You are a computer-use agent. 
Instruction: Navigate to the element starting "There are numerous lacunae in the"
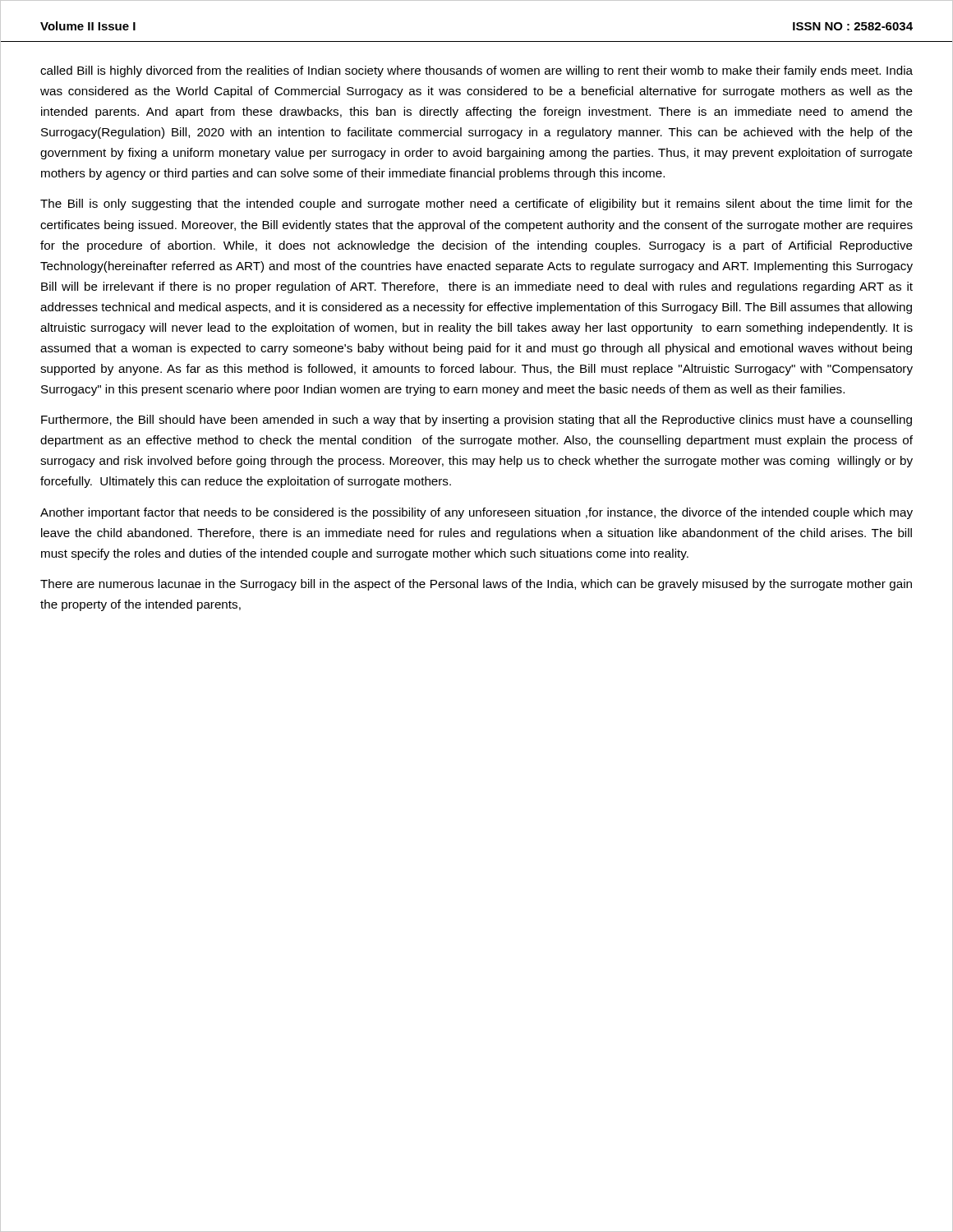coord(476,594)
